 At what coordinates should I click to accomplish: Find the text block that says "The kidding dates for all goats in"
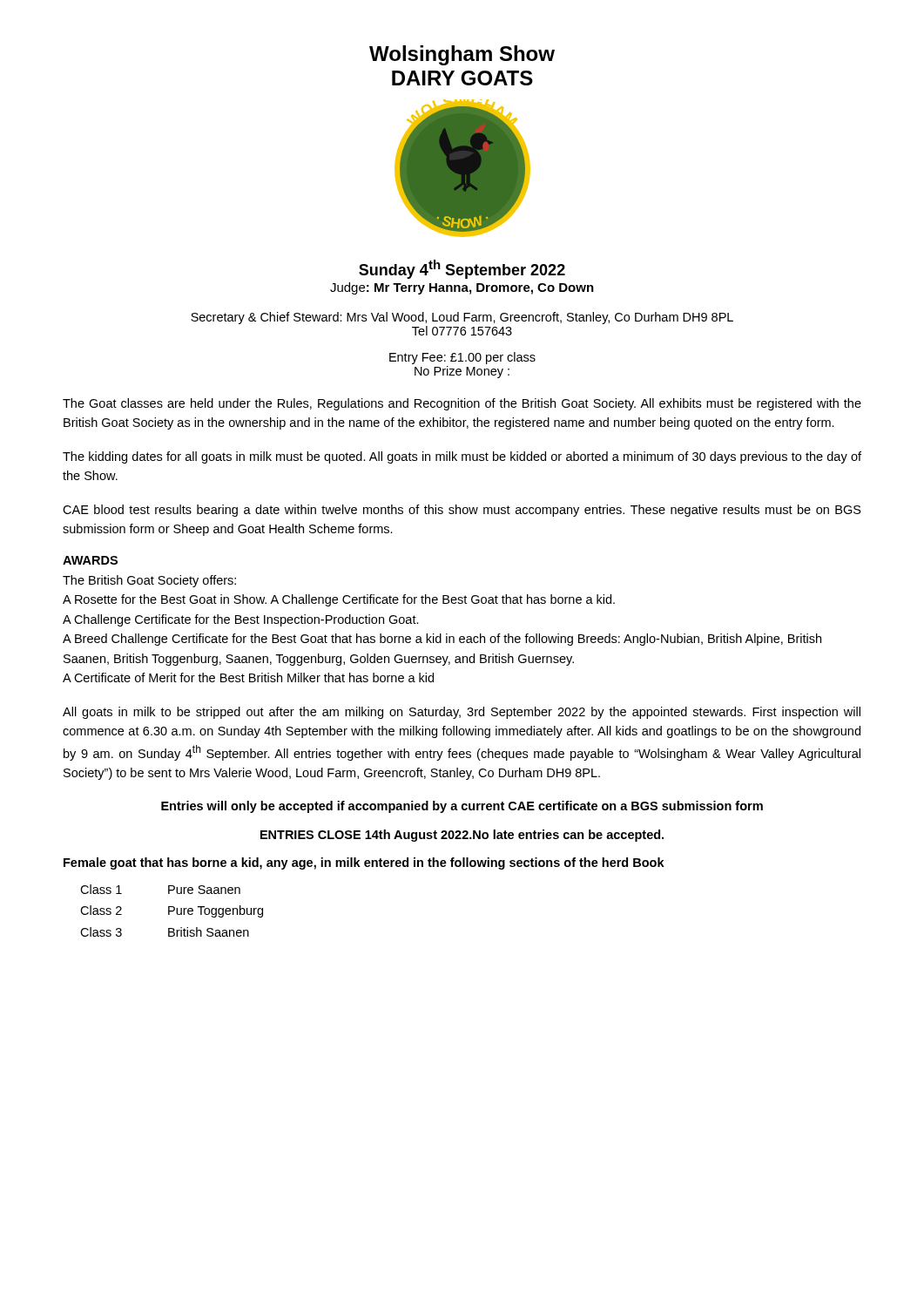click(462, 466)
